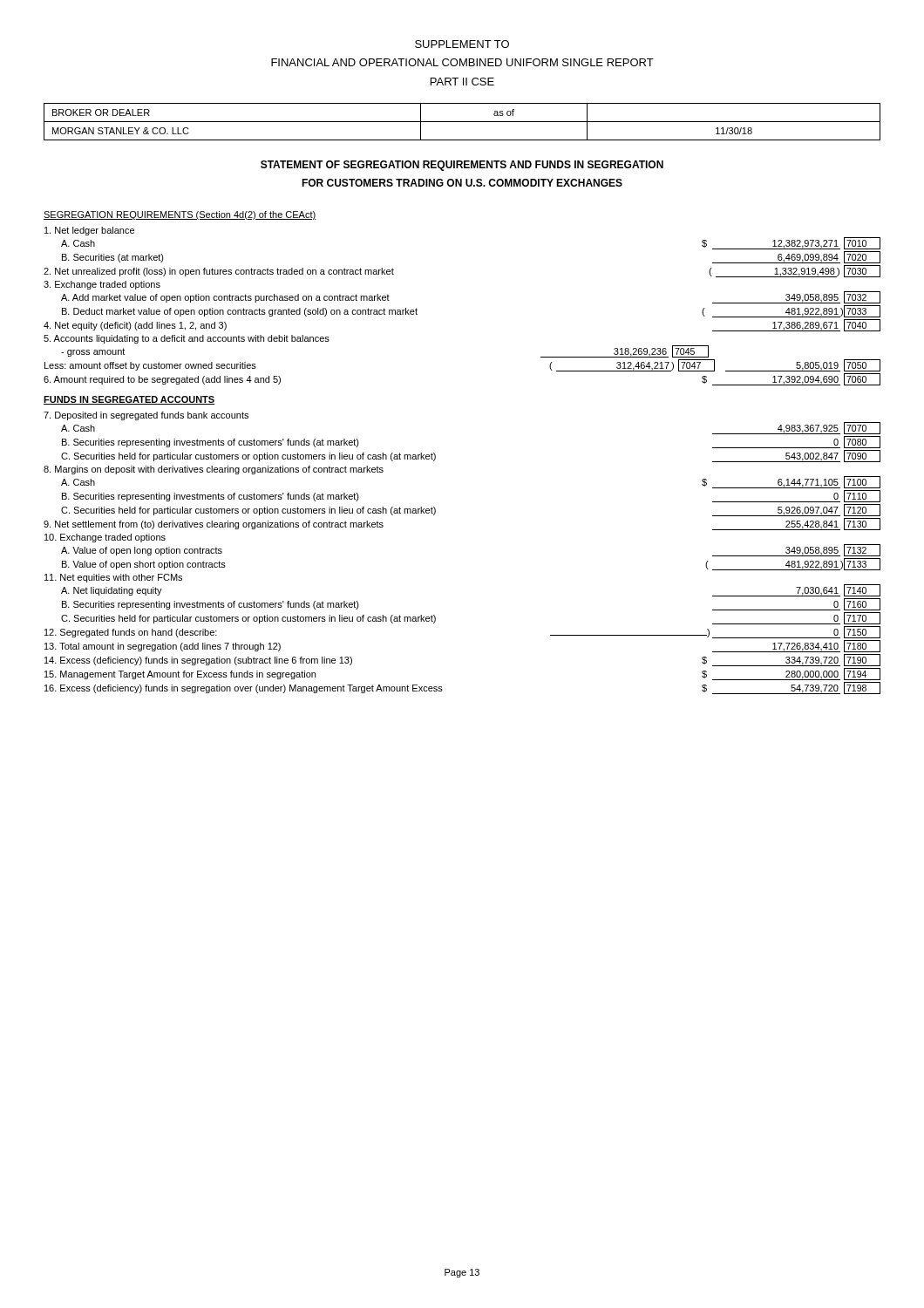Point to the block beginning "Segregated funds on hand"
This screenshot has width=924, height=1308.
[133, 633]
